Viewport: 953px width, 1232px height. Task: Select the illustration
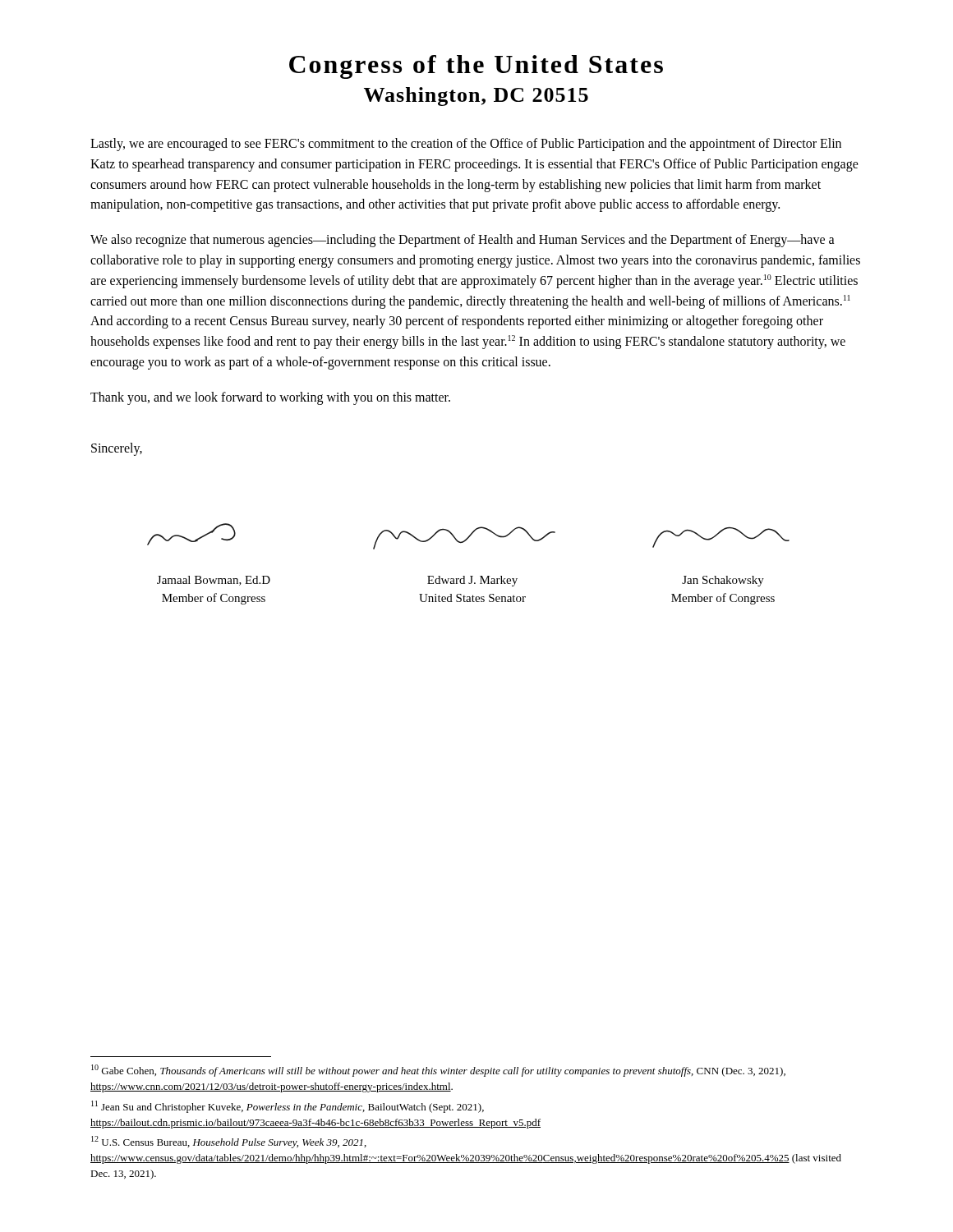(x=476, y=534)
